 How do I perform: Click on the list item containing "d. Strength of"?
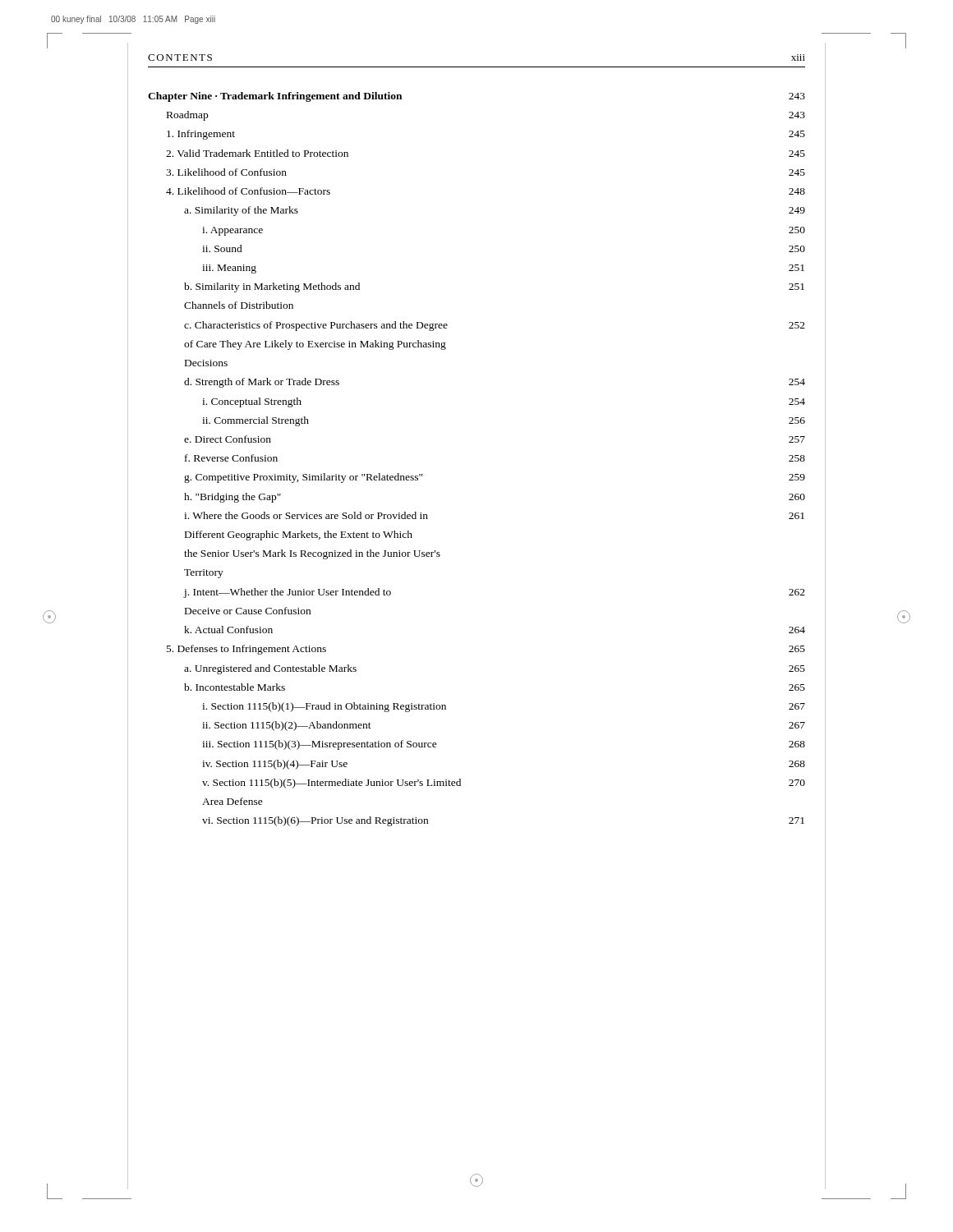267,382
